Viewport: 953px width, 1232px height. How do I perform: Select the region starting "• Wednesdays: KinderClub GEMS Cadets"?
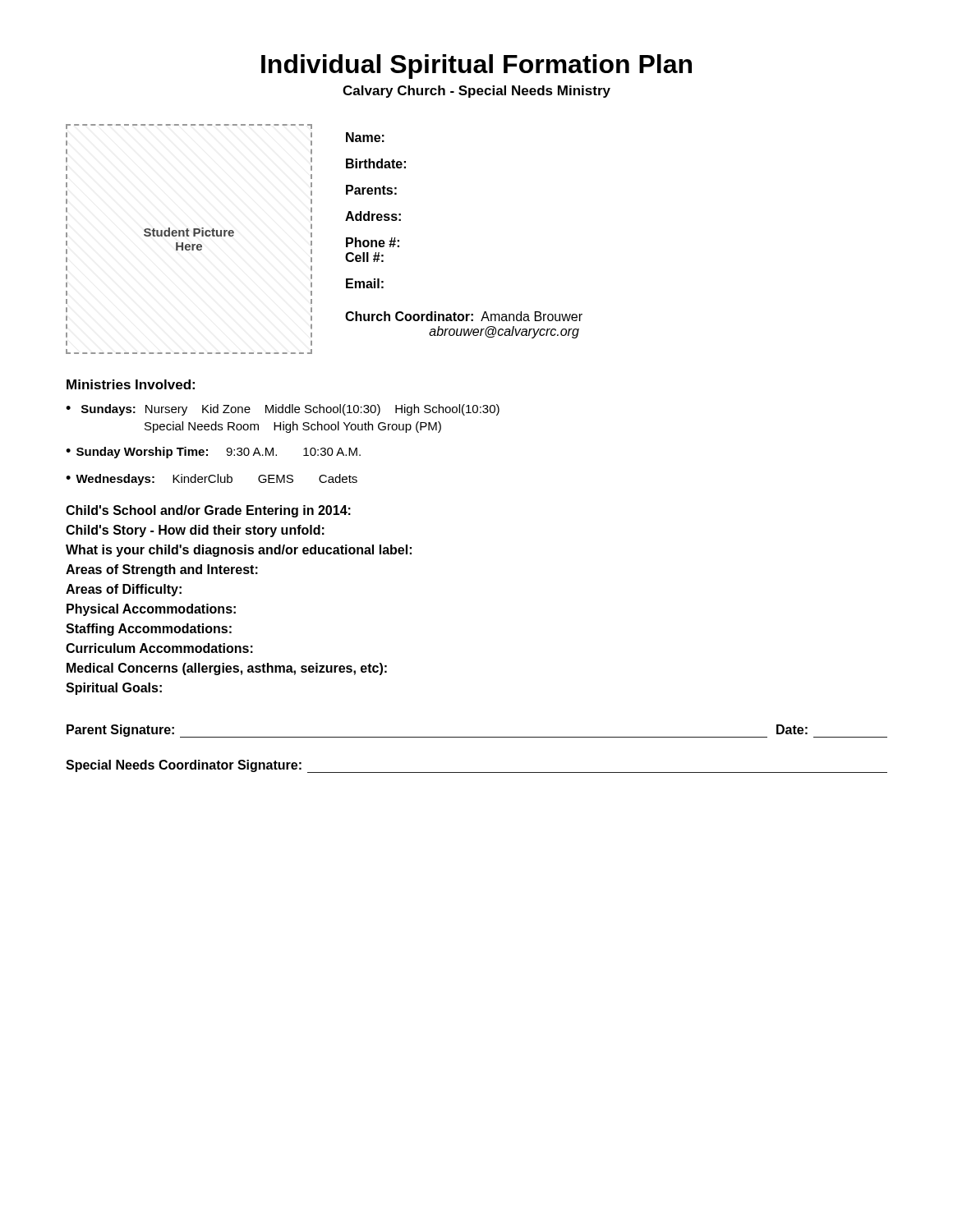pyautogui.click(x=212, y=478)
